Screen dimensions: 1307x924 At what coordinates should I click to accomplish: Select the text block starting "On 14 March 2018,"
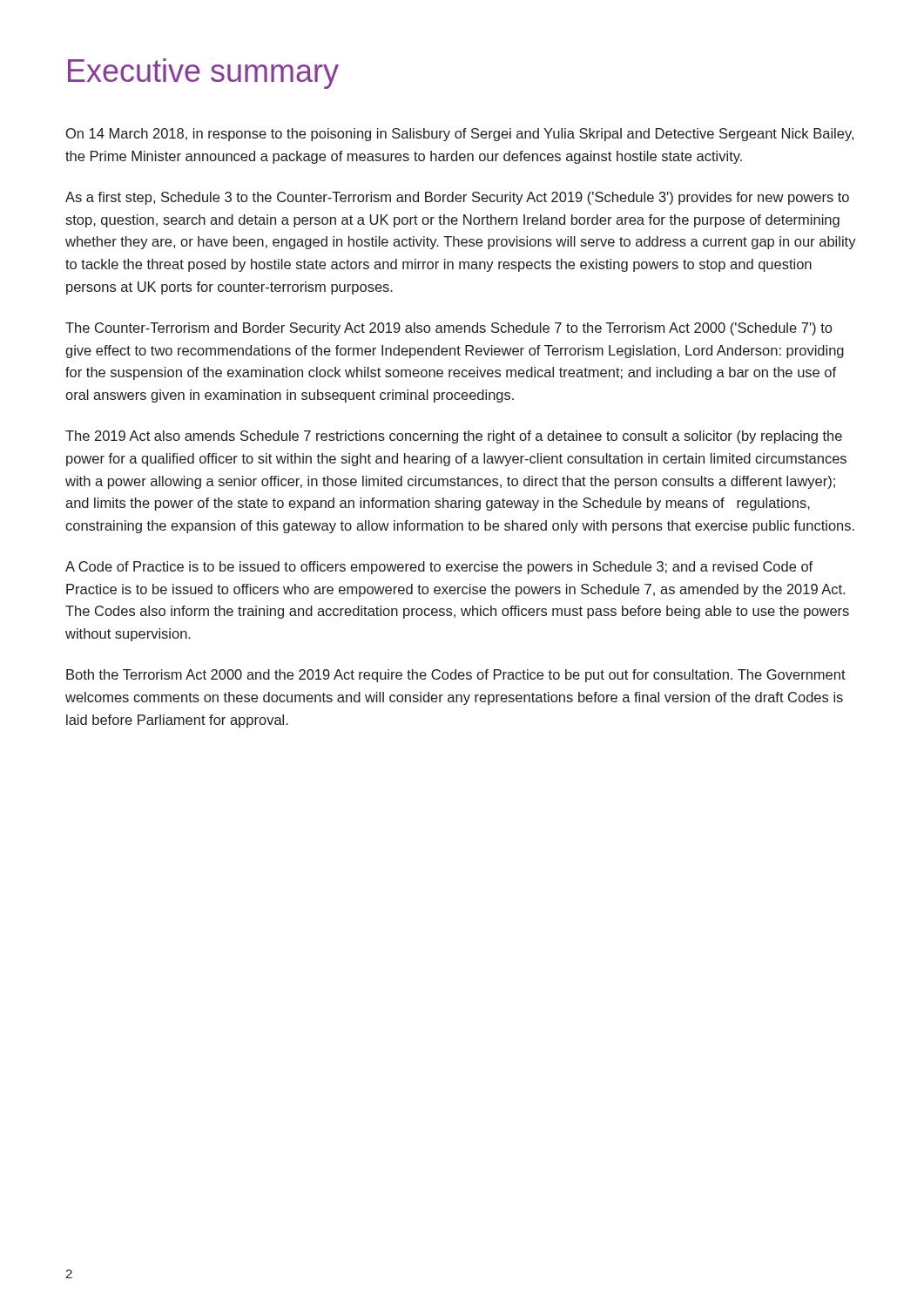click(x=460, y=145)
